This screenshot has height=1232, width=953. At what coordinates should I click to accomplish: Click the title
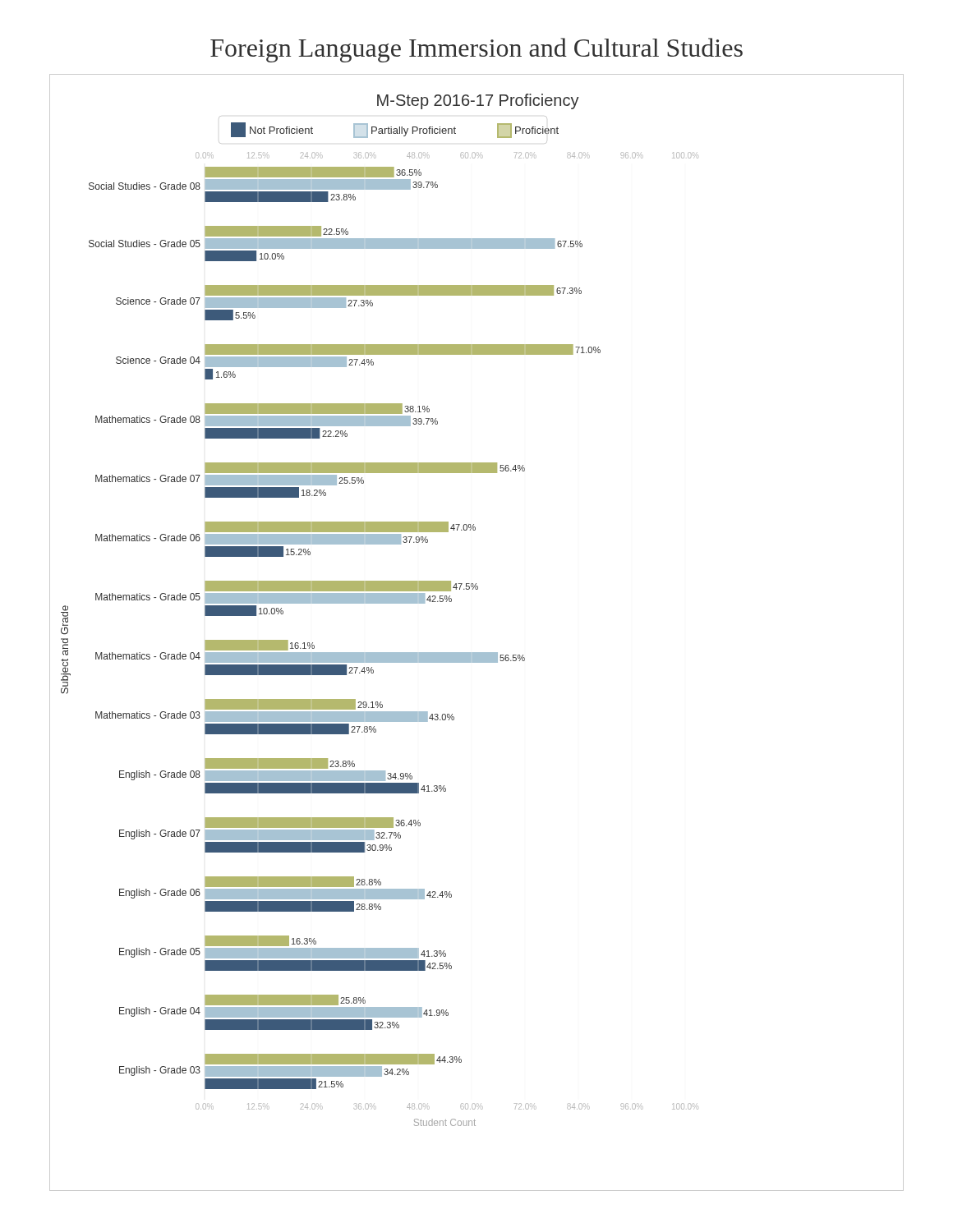point(476,48)
